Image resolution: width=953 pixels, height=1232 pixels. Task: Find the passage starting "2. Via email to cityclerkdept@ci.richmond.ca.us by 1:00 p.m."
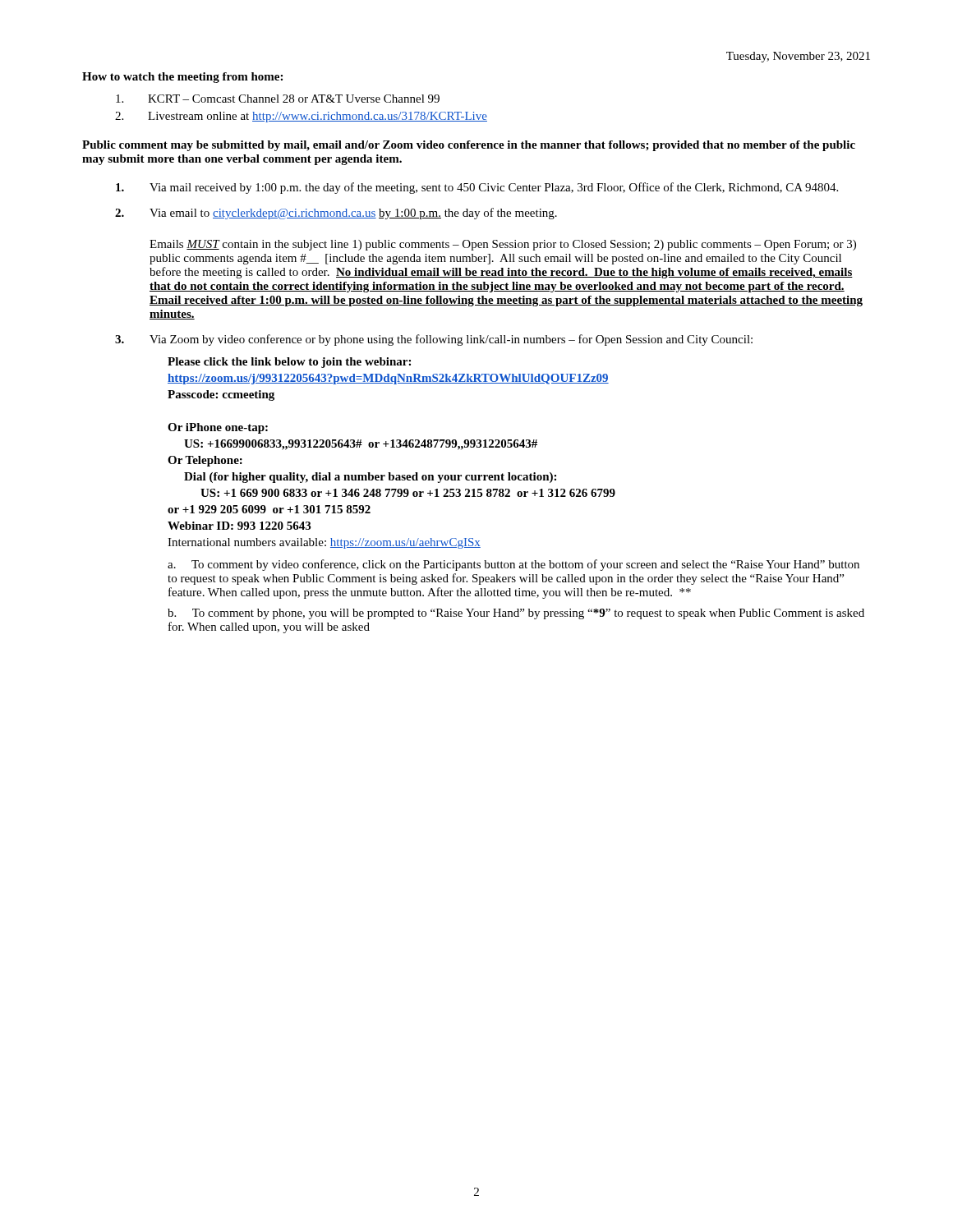coord(493,264)
